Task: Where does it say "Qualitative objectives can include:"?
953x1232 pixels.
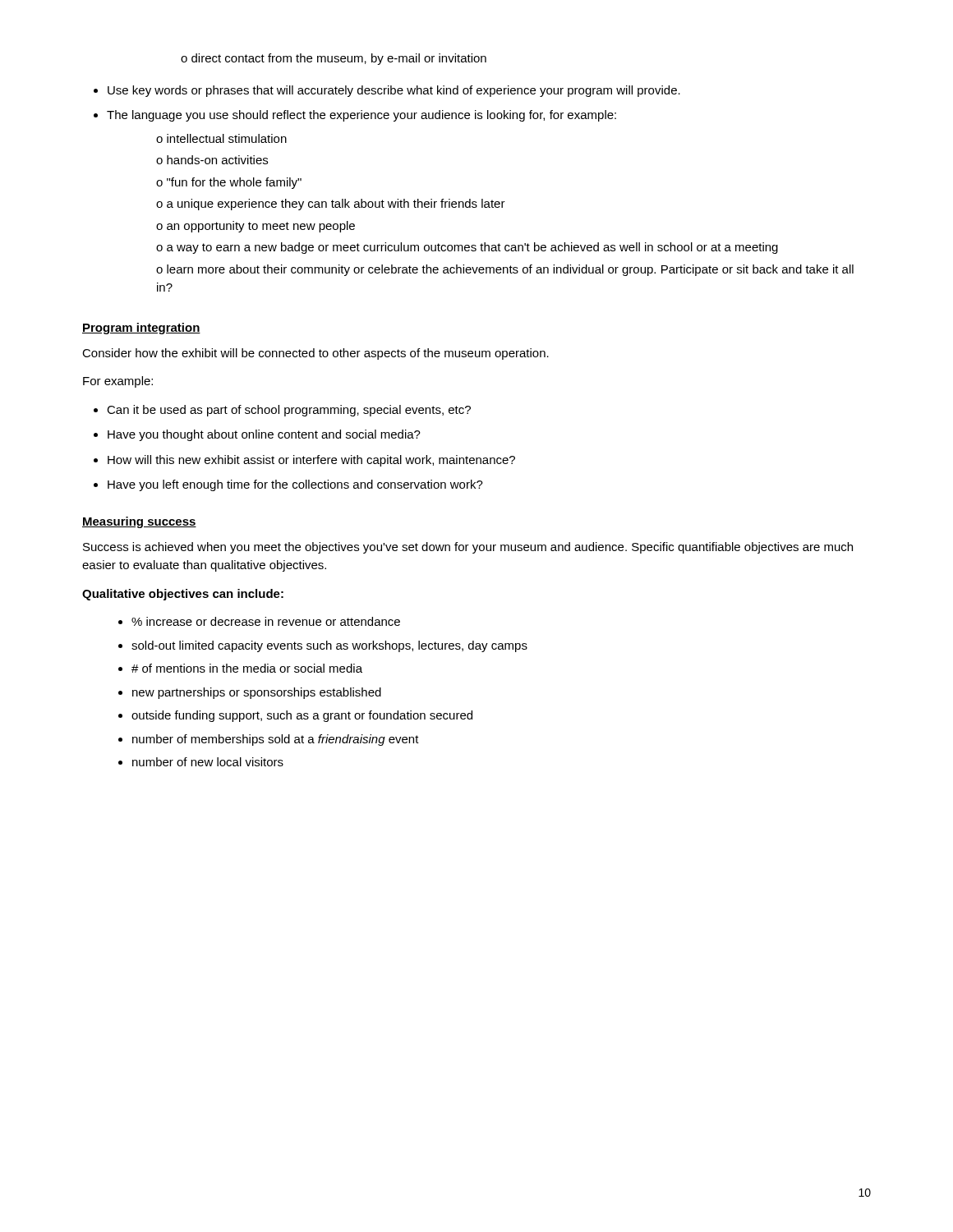Action: point(183,593)
